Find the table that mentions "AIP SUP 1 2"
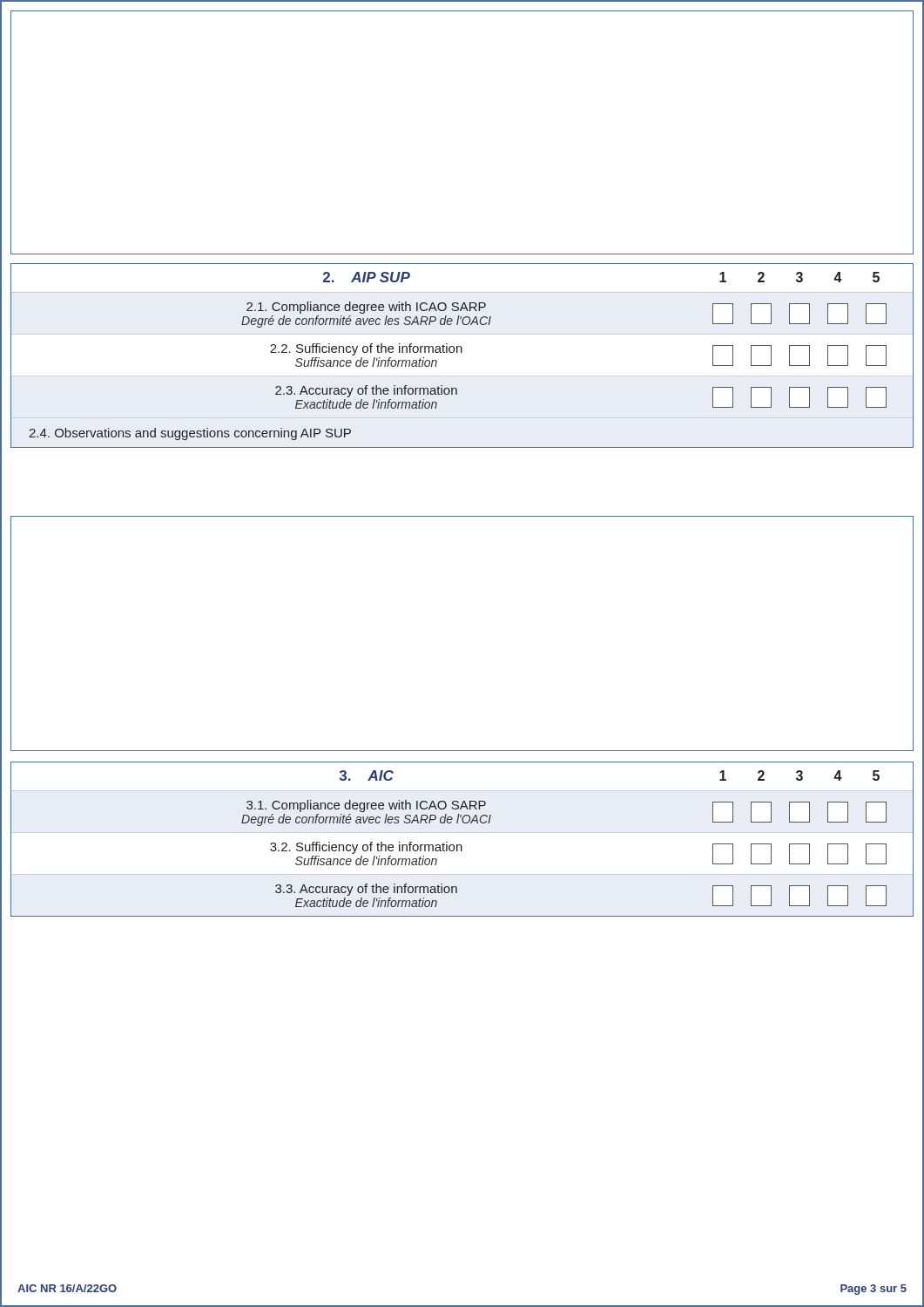Viewport: 924px width, 1307px height. point(462,356)
